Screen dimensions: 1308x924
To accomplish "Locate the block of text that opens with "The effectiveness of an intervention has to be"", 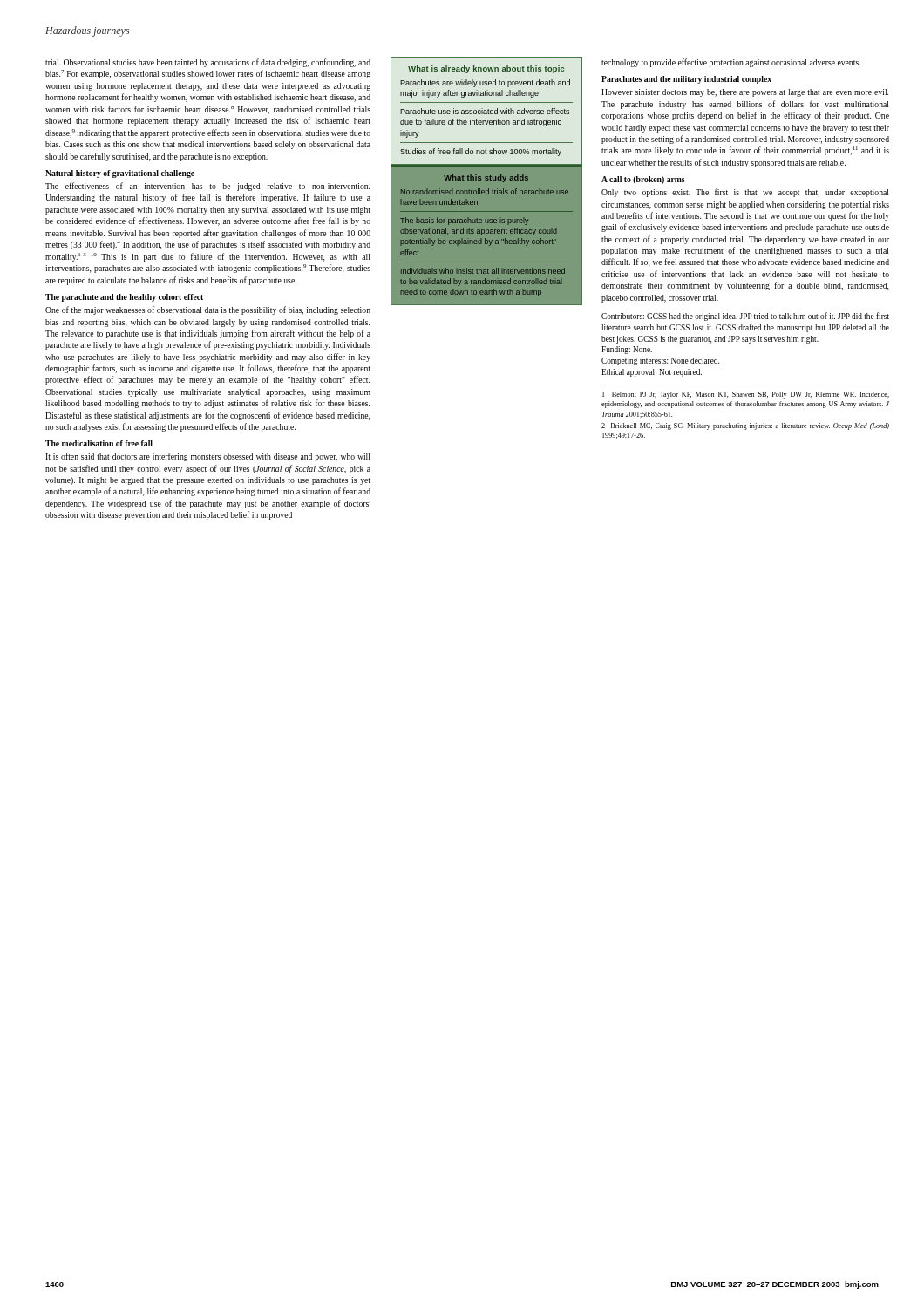I will (208, 233).
